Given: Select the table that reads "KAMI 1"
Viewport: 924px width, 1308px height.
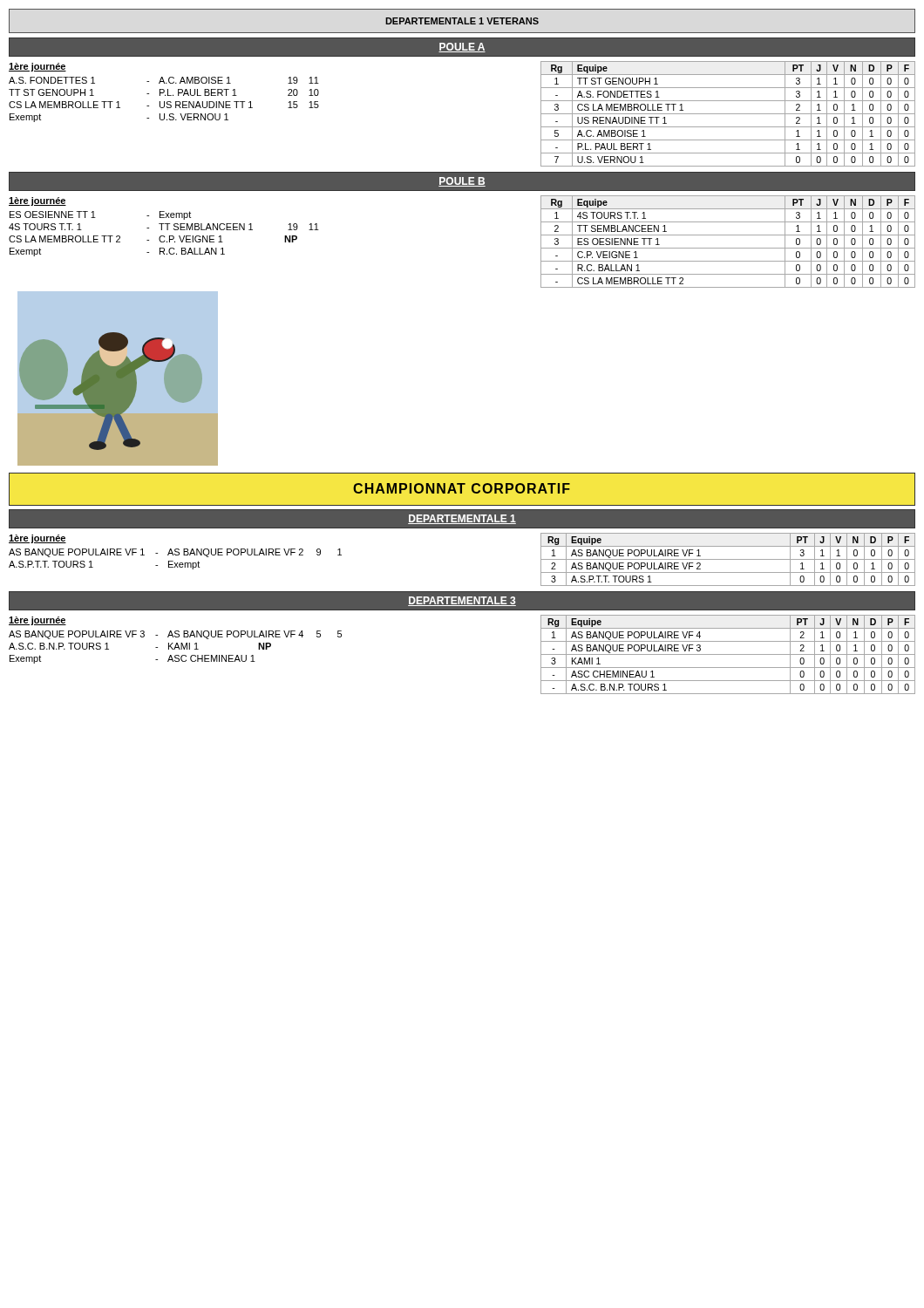Looking at the screenshot, I should coord(728,654).
